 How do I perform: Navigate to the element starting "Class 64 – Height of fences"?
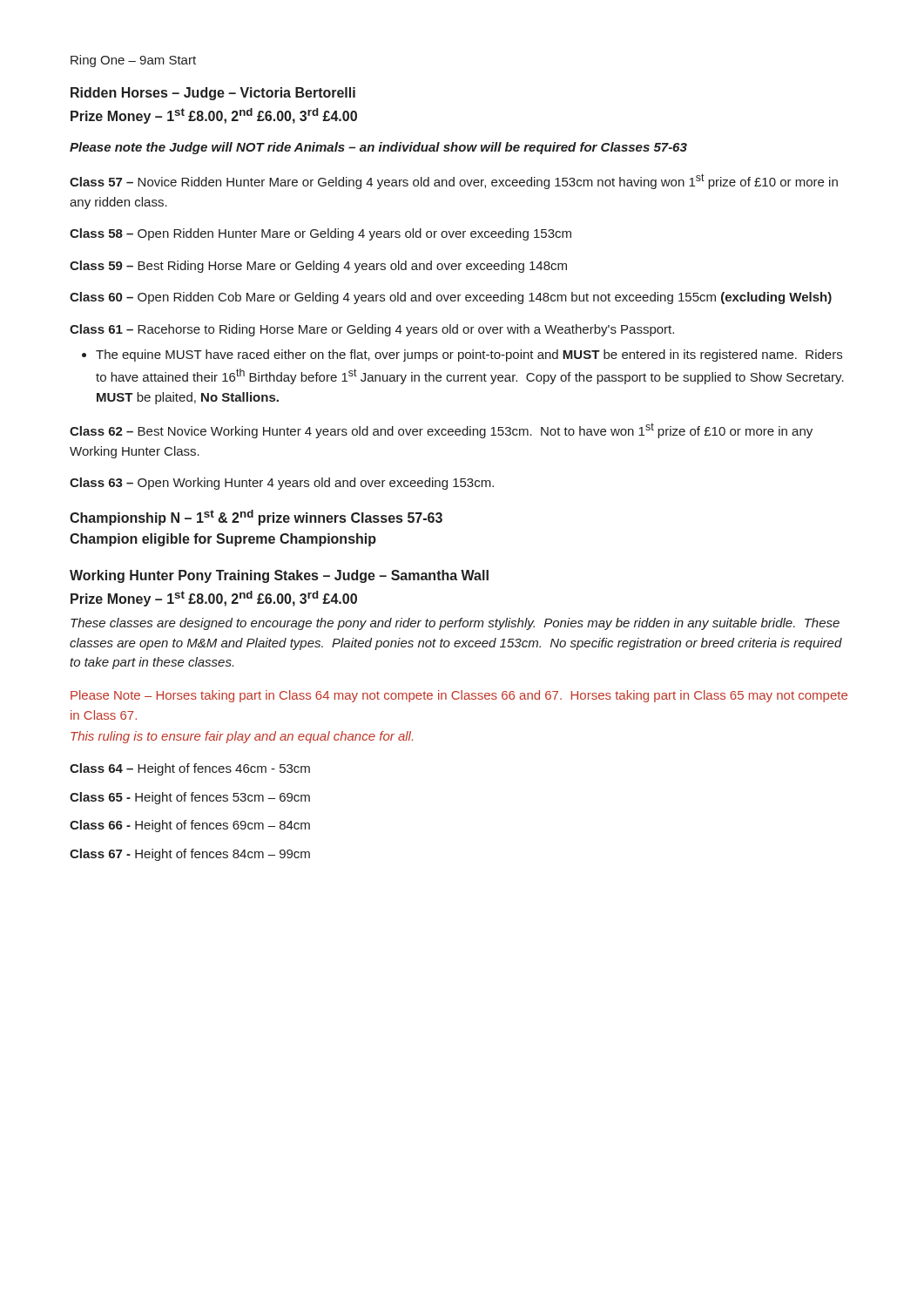190,768
